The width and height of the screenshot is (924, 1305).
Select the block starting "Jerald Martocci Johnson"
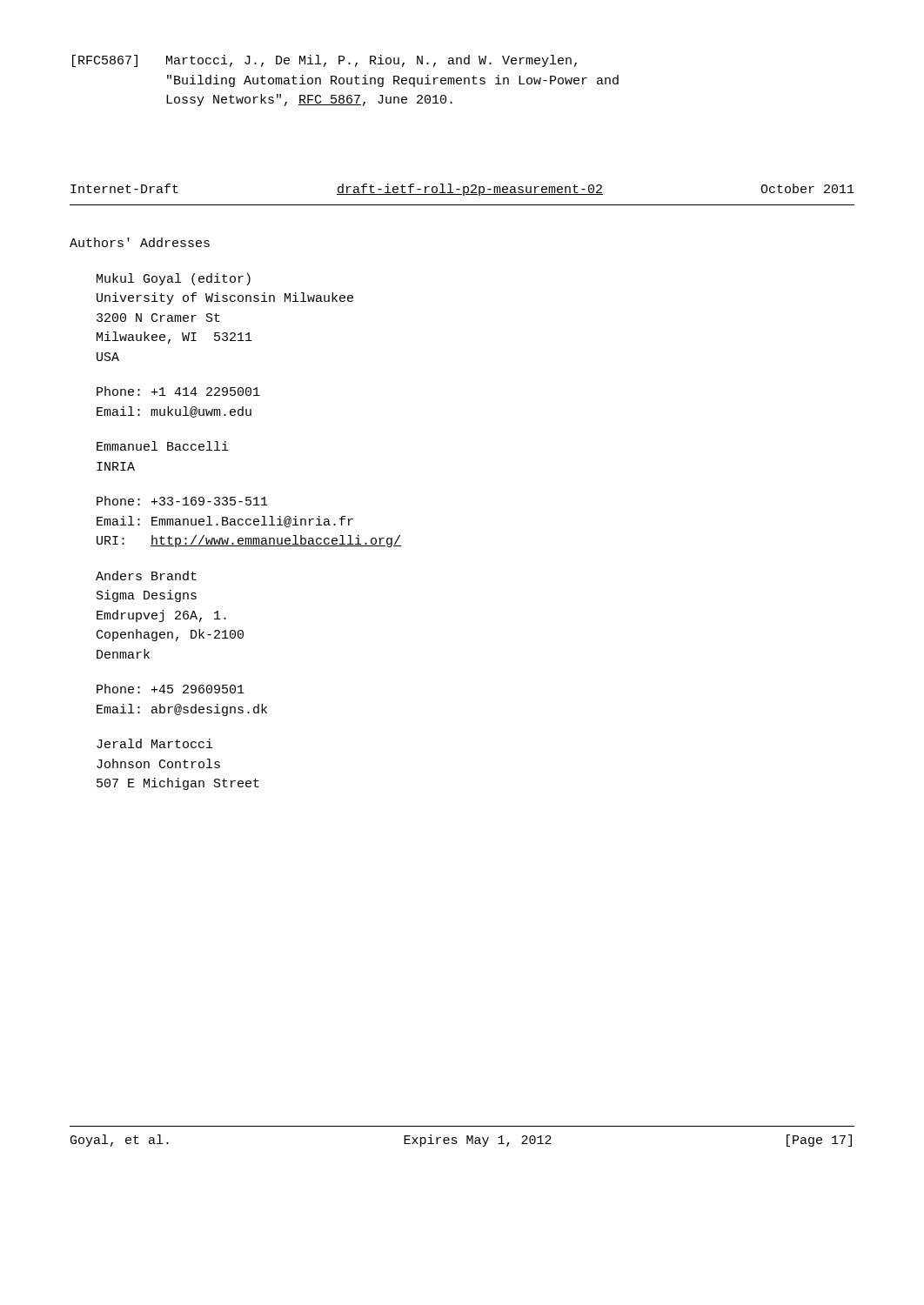pos(178,765)
